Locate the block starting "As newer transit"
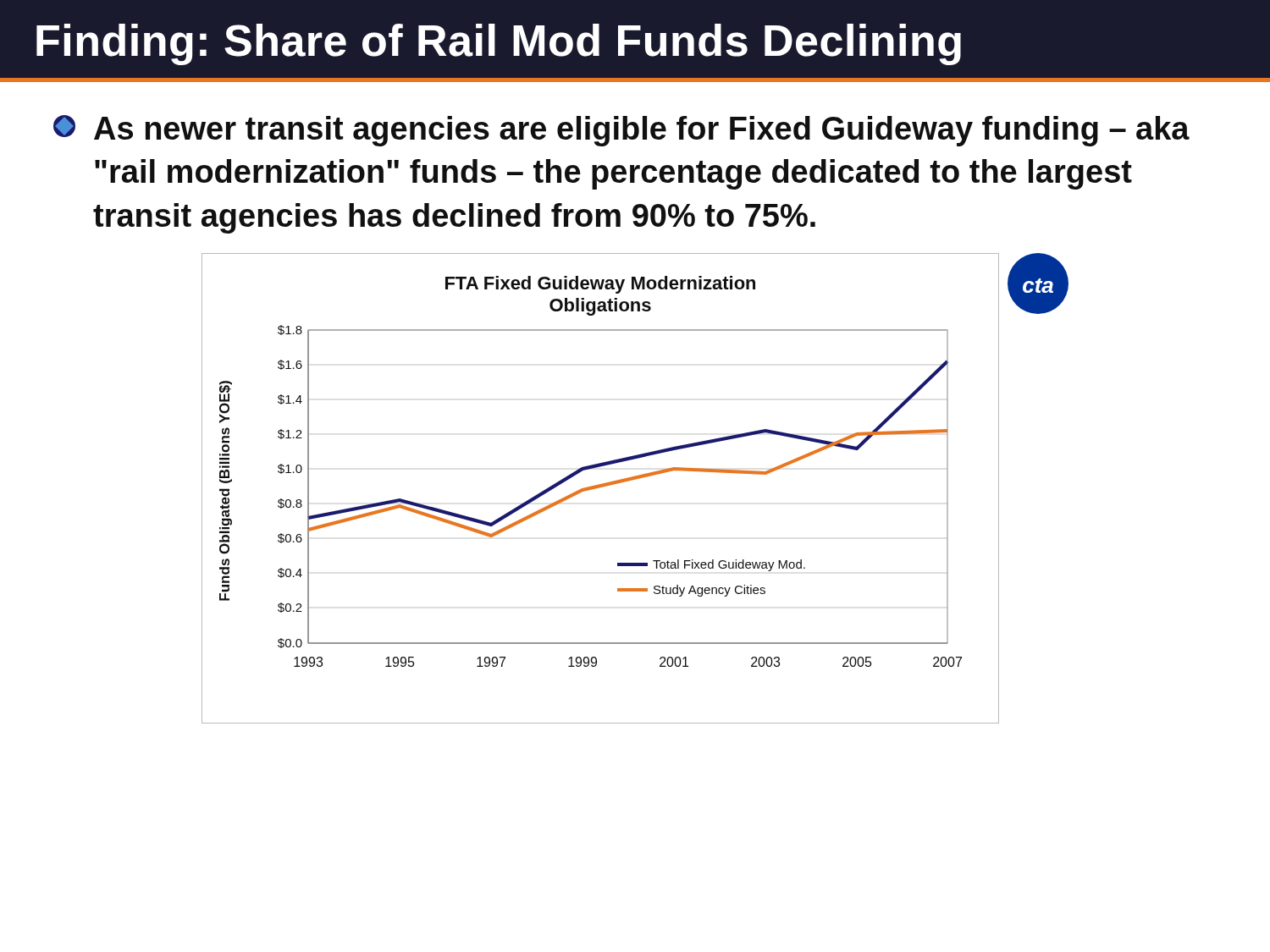 click(635, 173)
